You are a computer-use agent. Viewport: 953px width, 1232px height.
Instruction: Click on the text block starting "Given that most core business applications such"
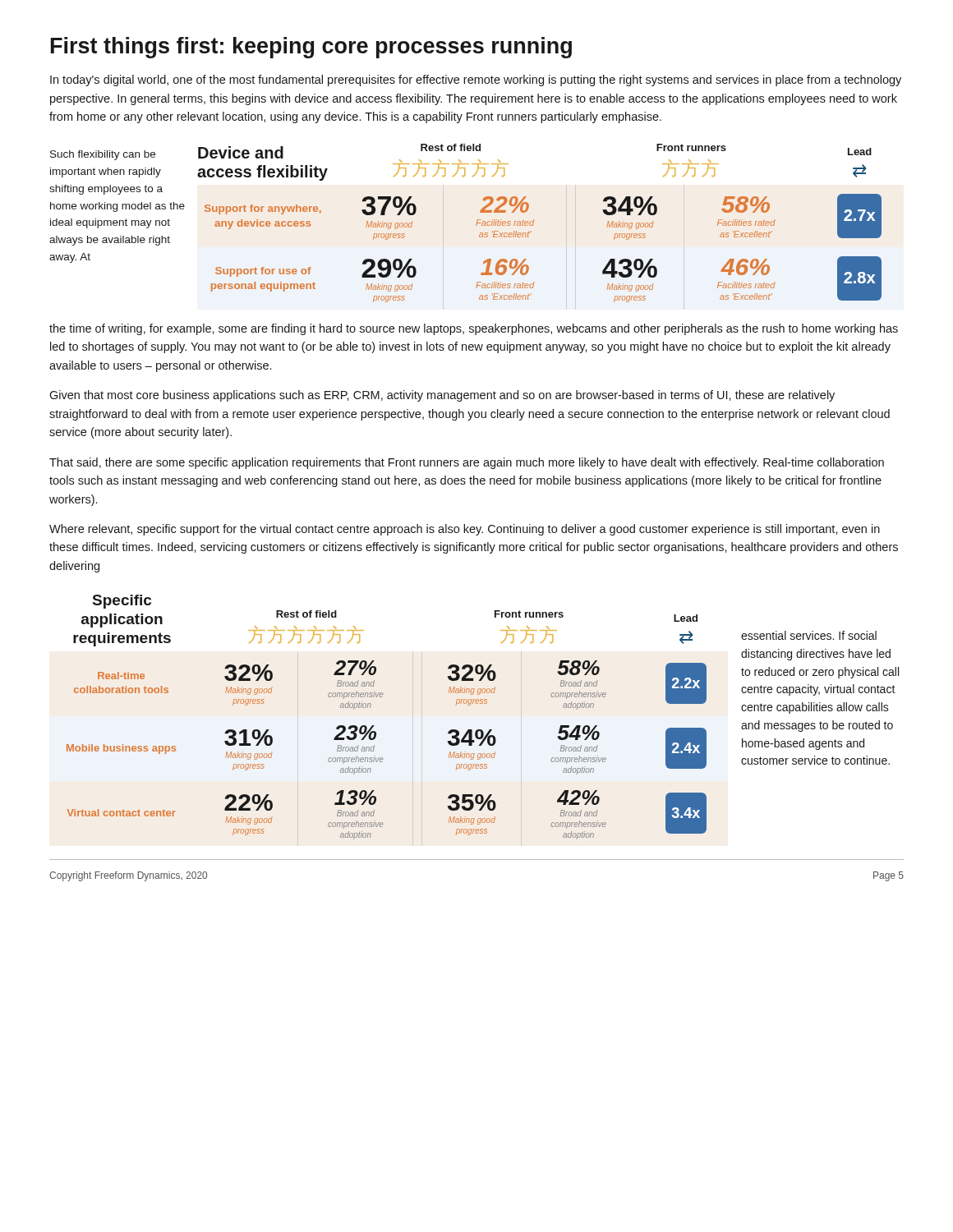point(470,414)
